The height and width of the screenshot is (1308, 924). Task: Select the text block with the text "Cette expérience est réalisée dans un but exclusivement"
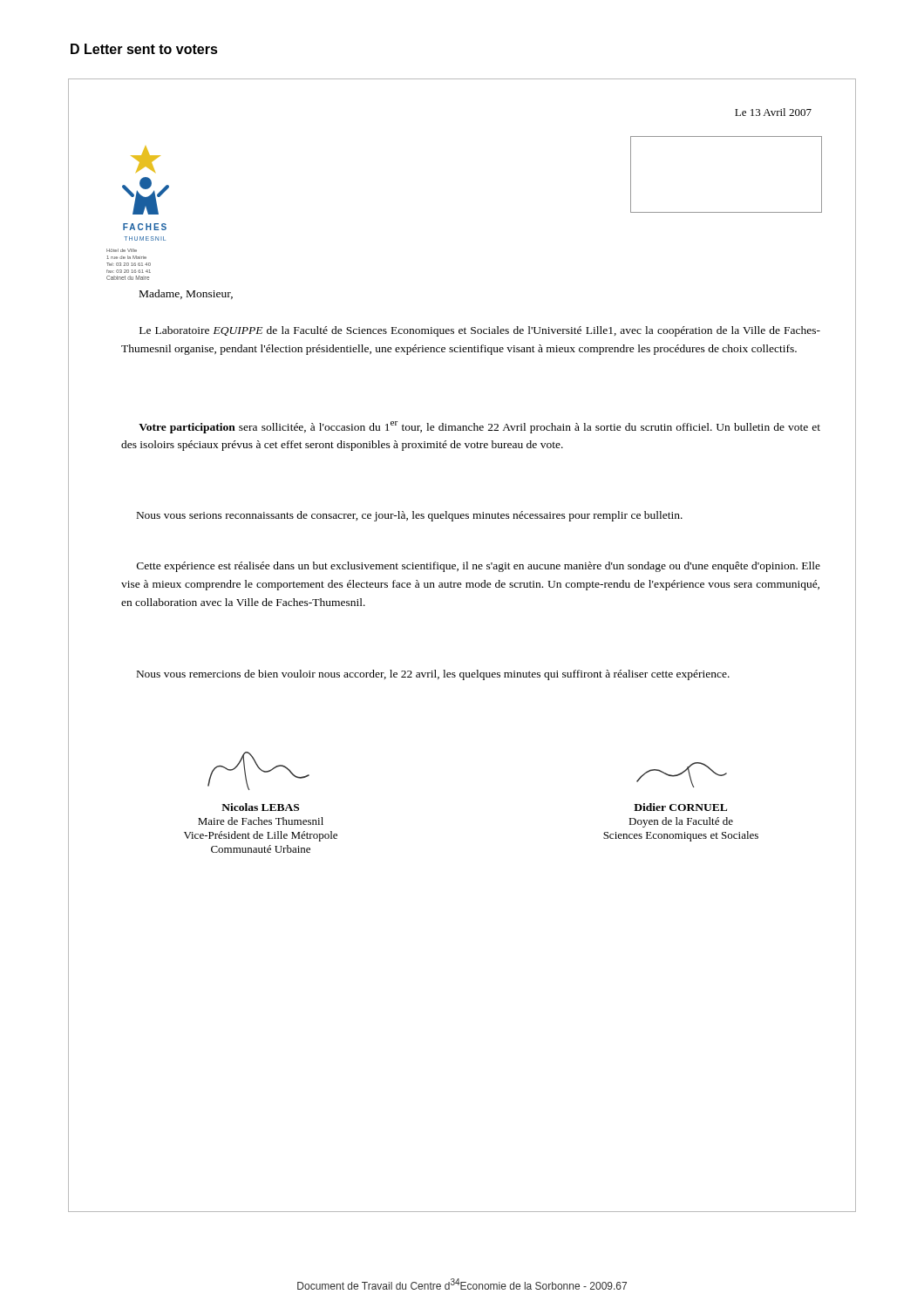coord(471,584)
